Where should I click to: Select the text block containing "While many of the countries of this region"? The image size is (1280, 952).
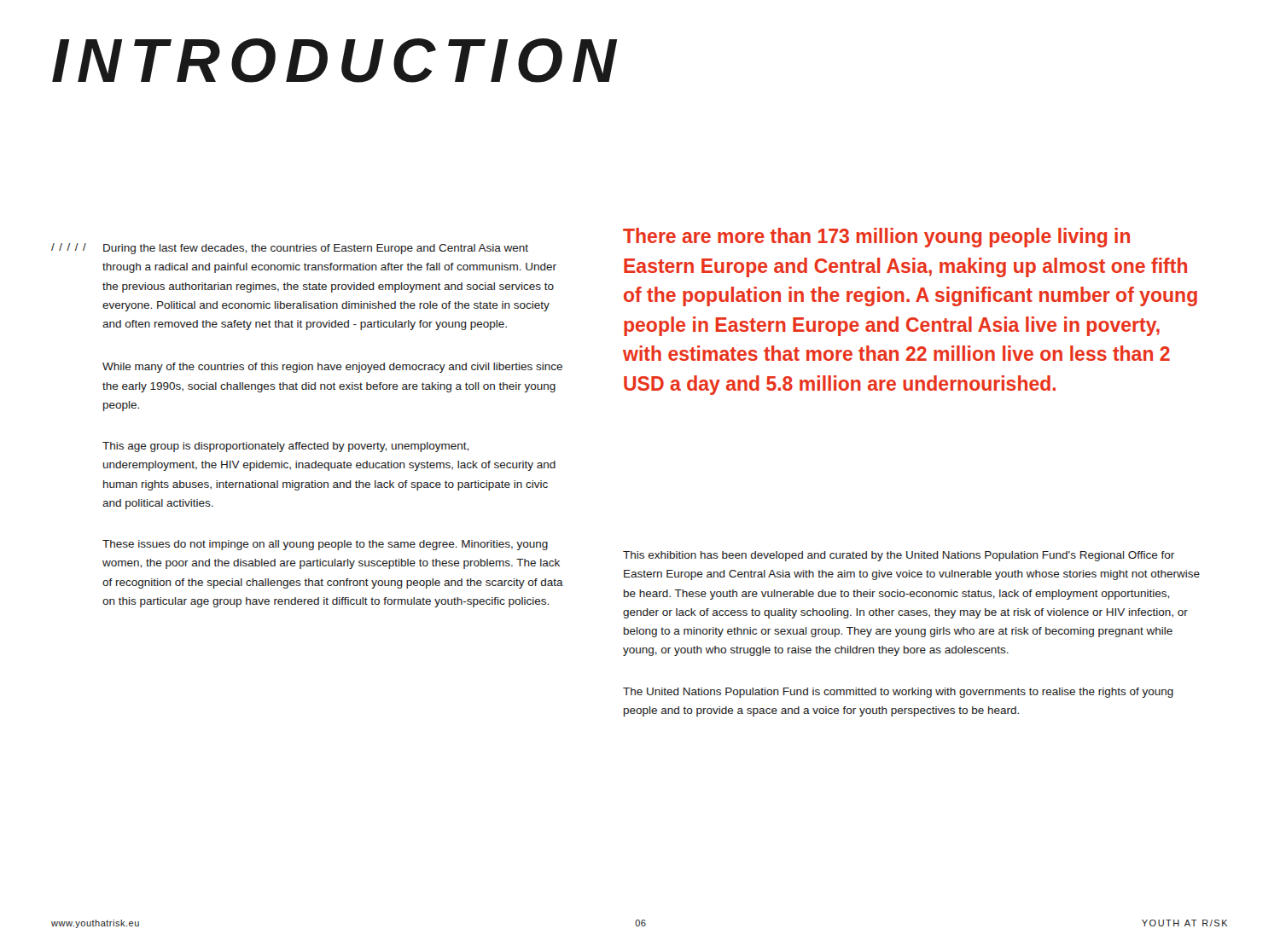(333, 386)
